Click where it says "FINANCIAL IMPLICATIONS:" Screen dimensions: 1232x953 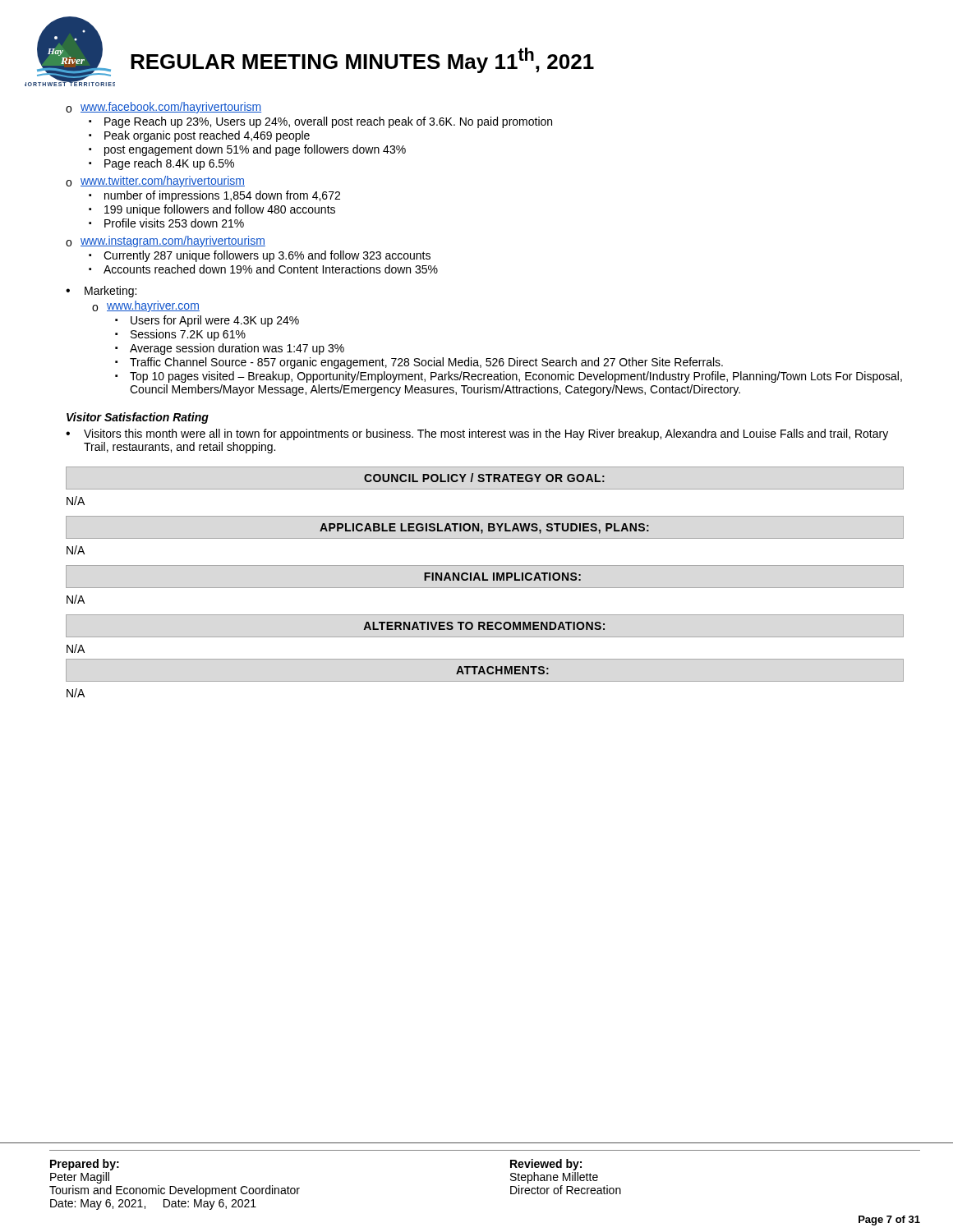[503, 577]
